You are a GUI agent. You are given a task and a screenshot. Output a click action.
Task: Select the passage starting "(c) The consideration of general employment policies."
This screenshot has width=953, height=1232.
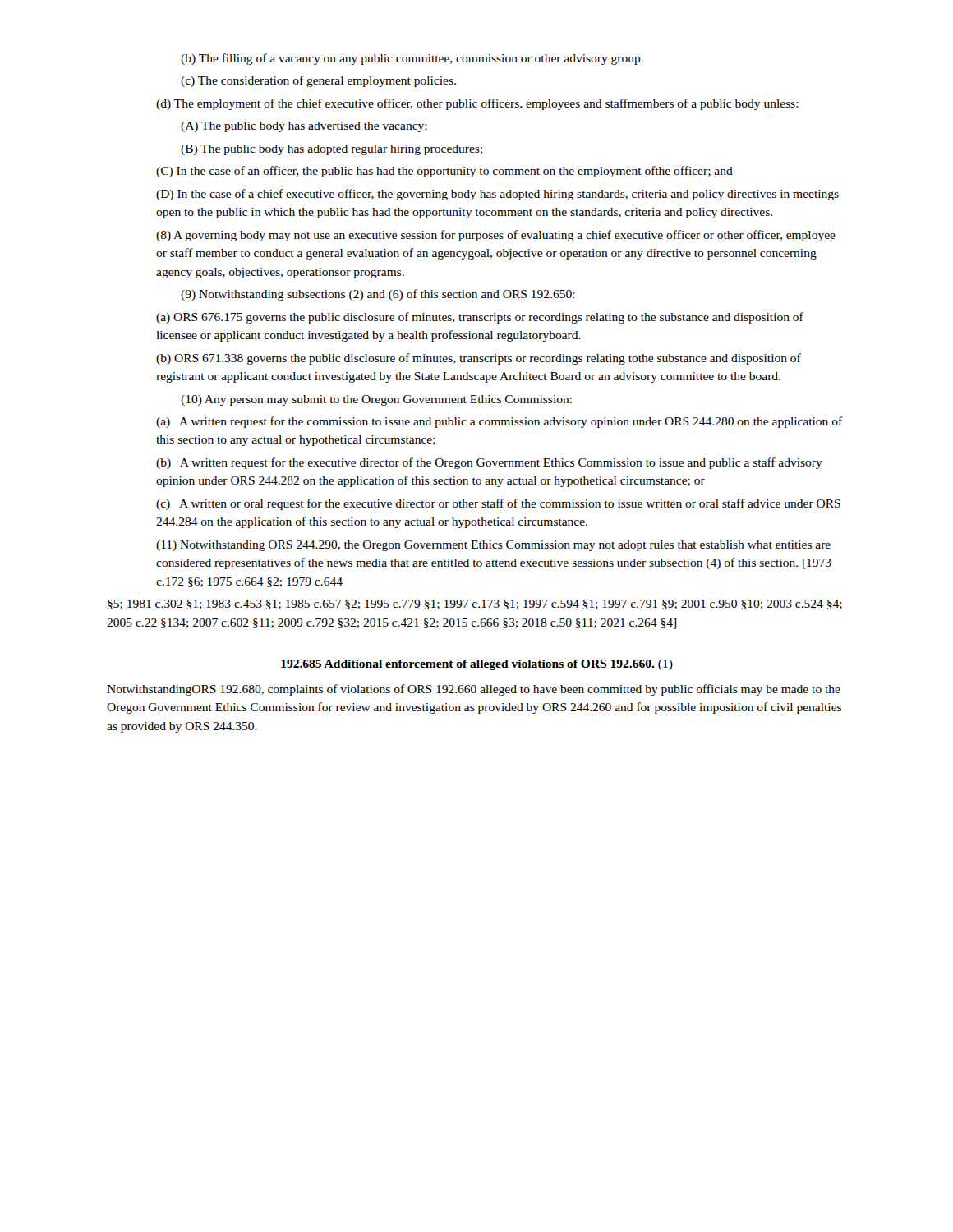318,81
